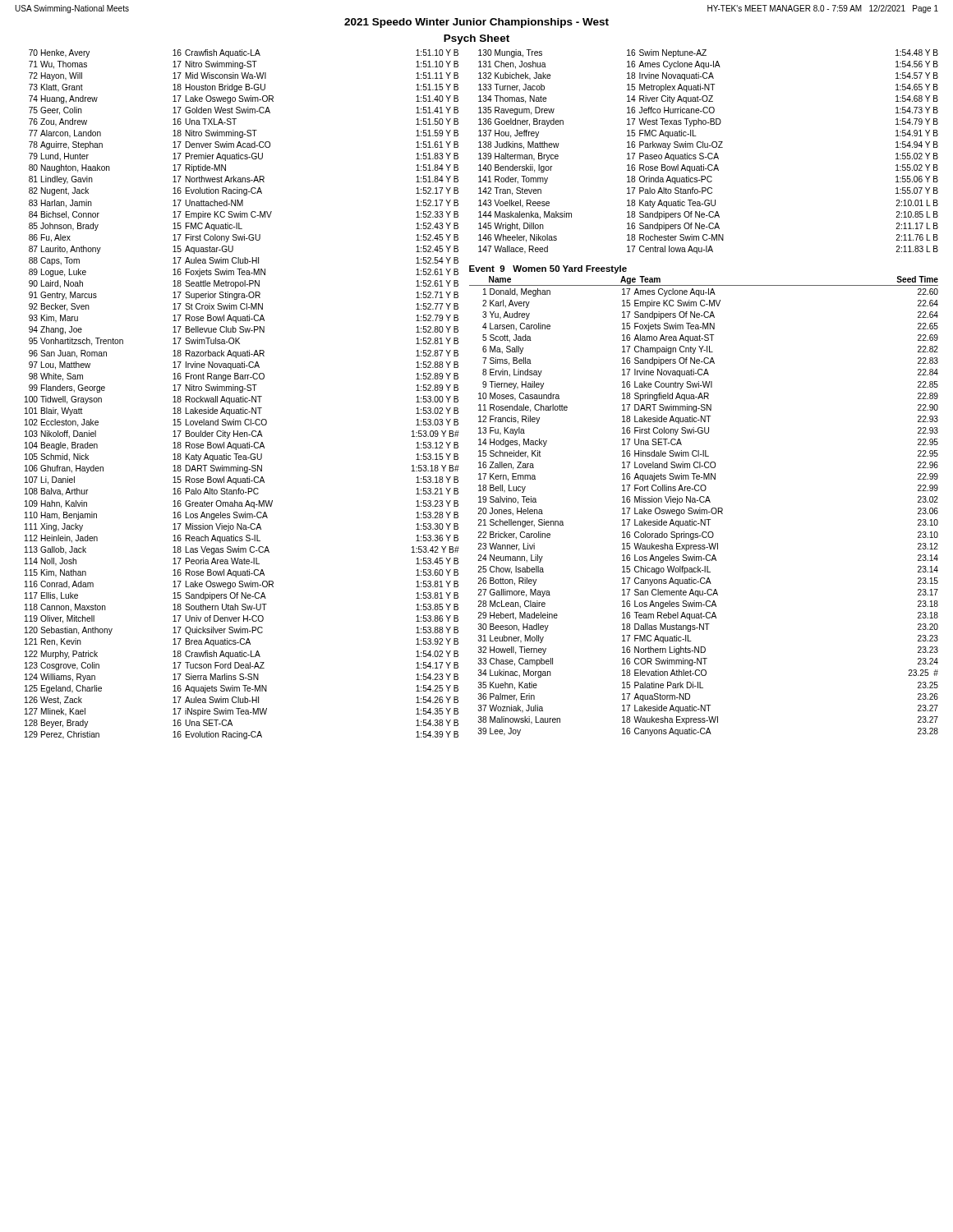This screenshot has height=1232, width=953.
Task: Where does it say "91Gentry, Marcus17Superior Stingra-OR1:52.71 Y B"?
Action: [x=237, y=296]
